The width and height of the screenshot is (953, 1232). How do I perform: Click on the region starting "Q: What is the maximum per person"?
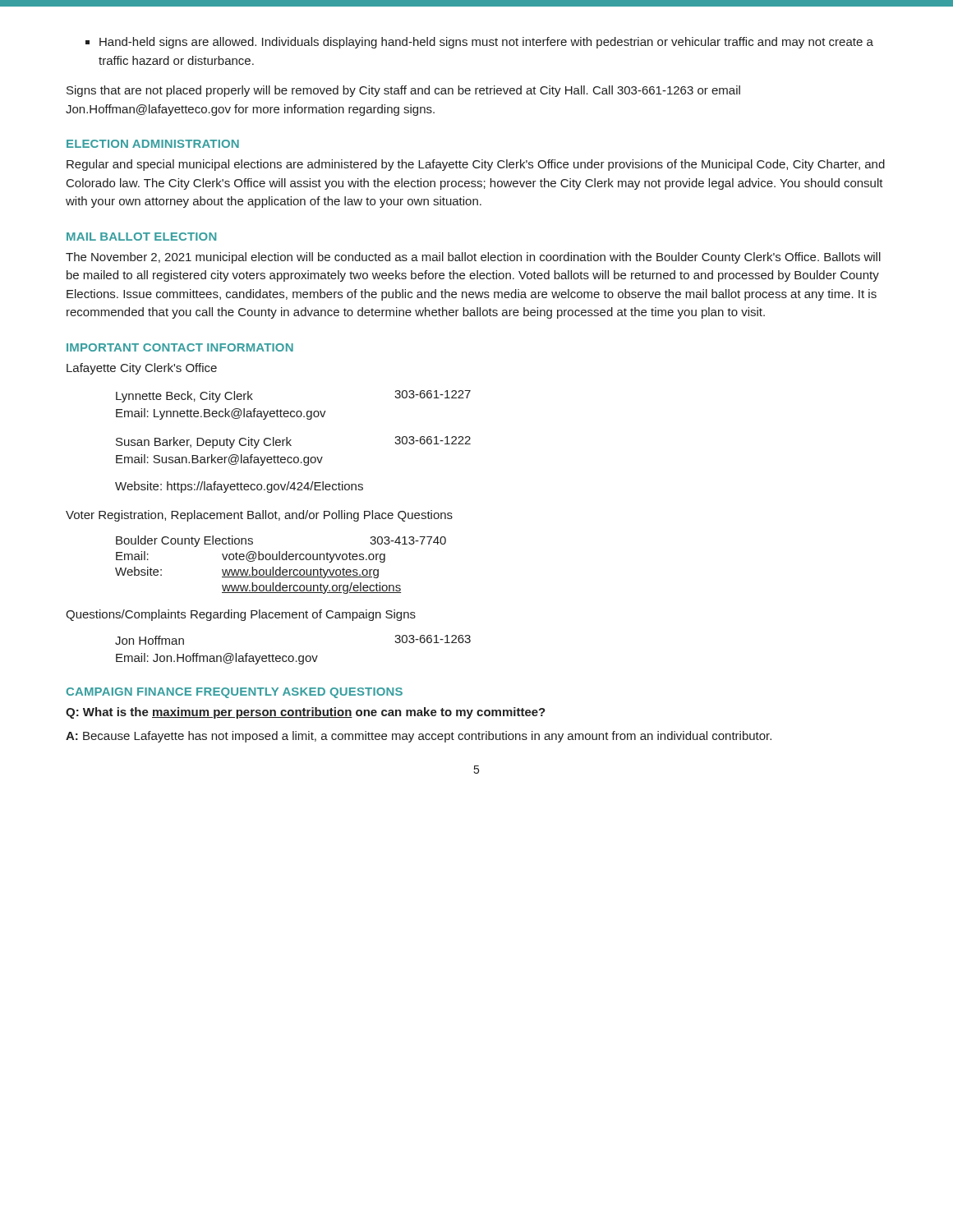click(476, 712)
